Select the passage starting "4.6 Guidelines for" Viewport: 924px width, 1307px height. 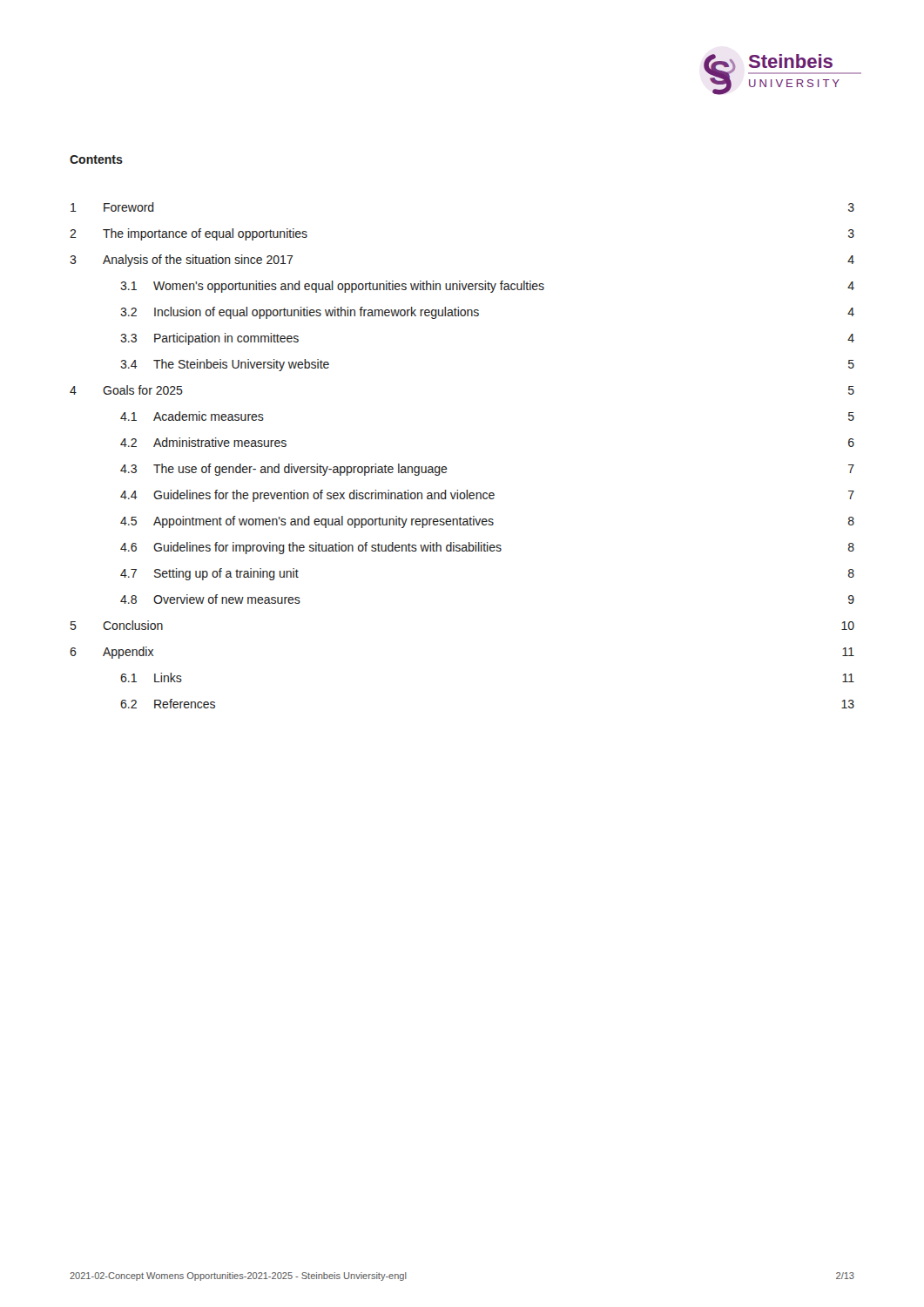pyautogui.click(x=479, y=547)
